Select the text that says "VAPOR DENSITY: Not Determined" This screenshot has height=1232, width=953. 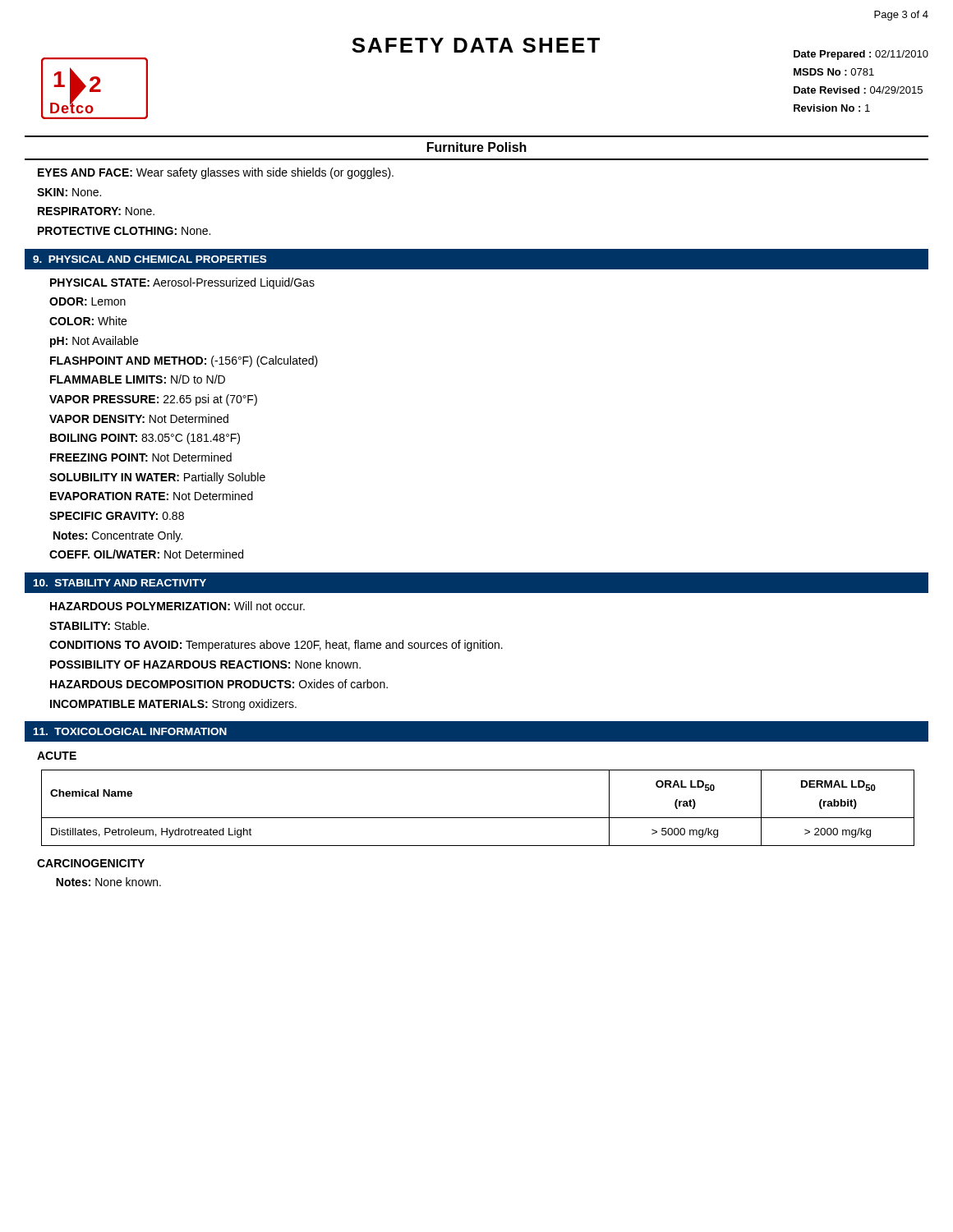click(139, 419)
